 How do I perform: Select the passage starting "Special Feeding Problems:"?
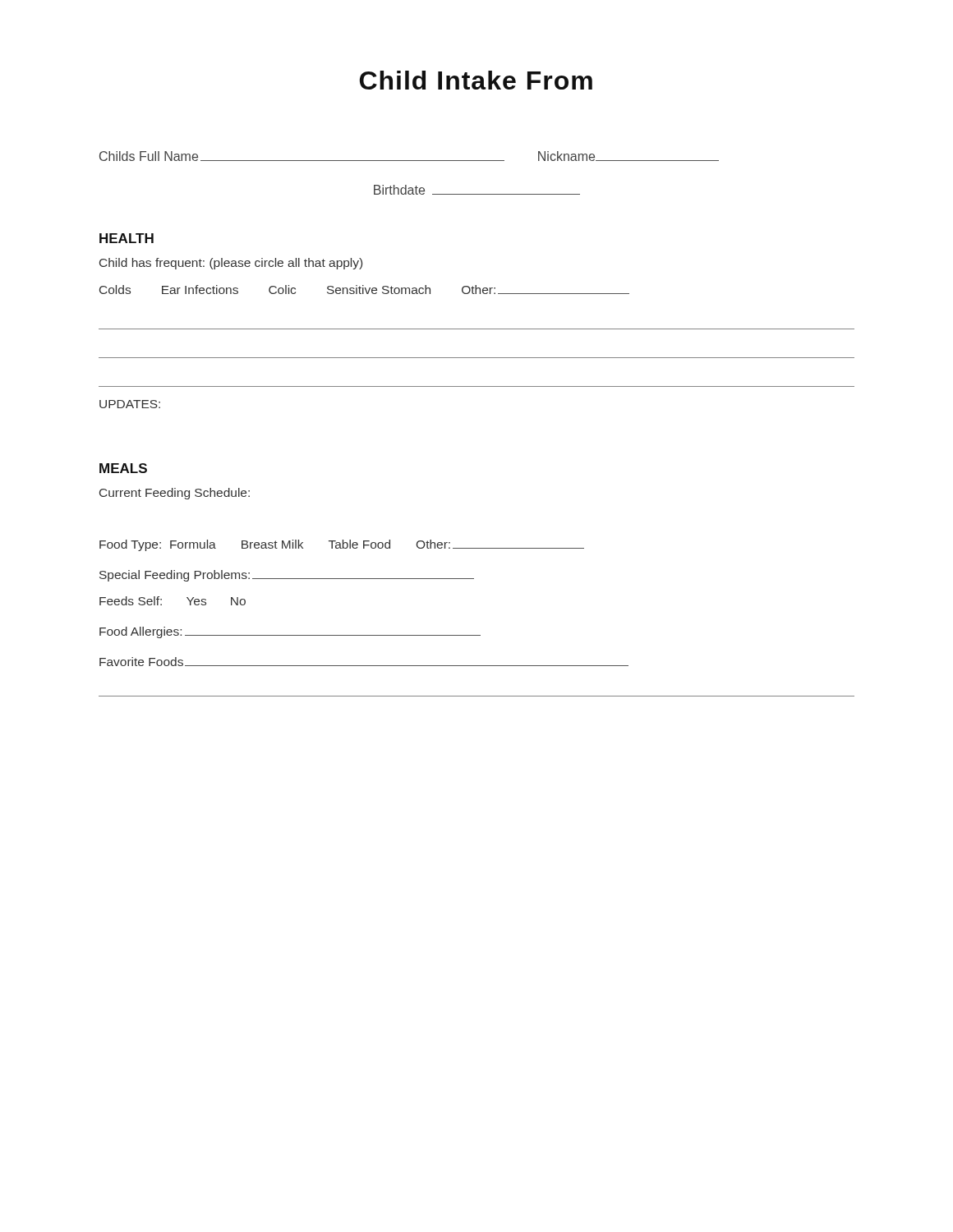click(x=286, y=572)
